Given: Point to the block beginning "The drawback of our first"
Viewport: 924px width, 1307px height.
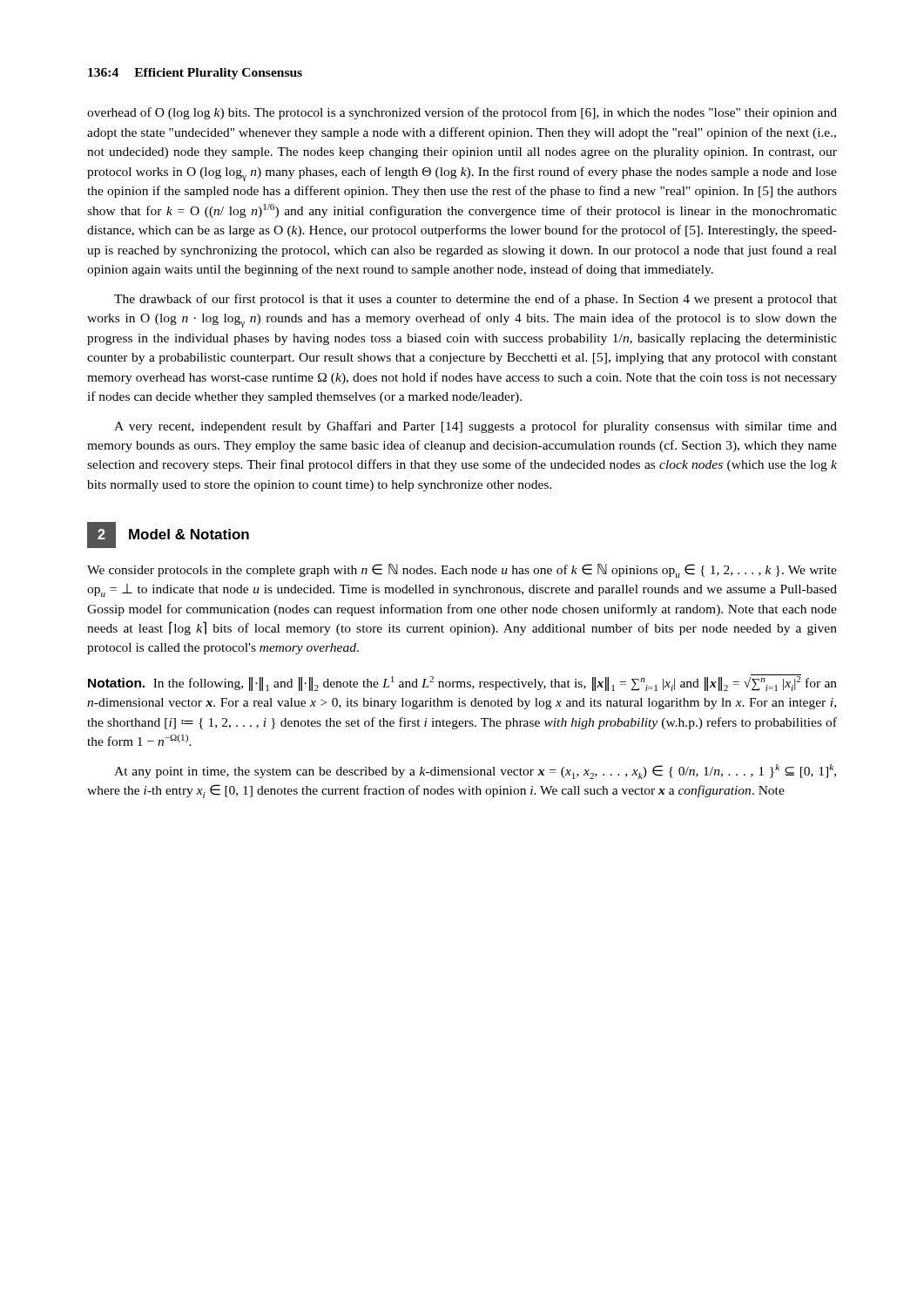Looking at the screenshot, I should point(462,348).
